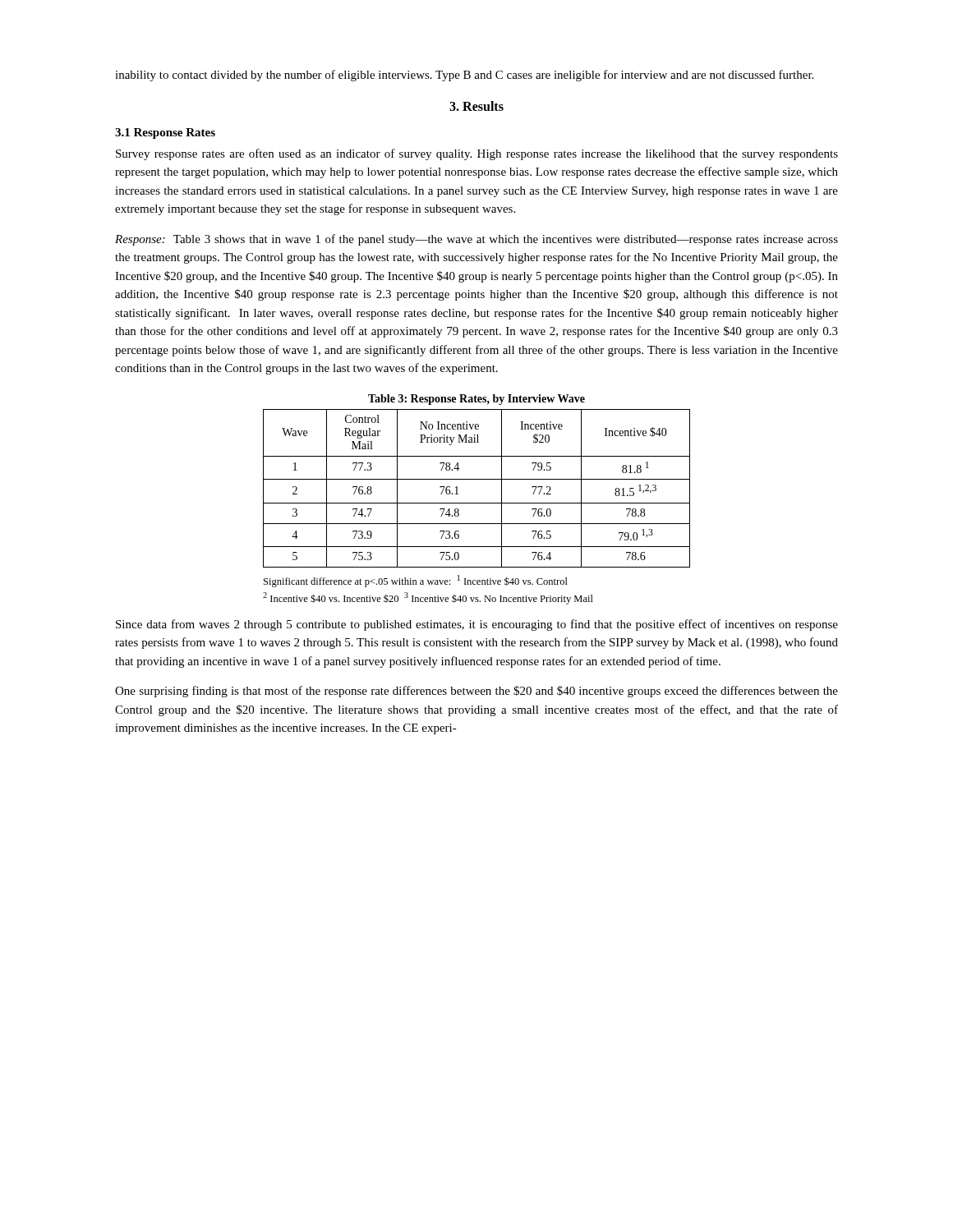953x1232 pixels.
Task: Navigate to the region starting "Since data from waves"
Action: click(476, 643)
